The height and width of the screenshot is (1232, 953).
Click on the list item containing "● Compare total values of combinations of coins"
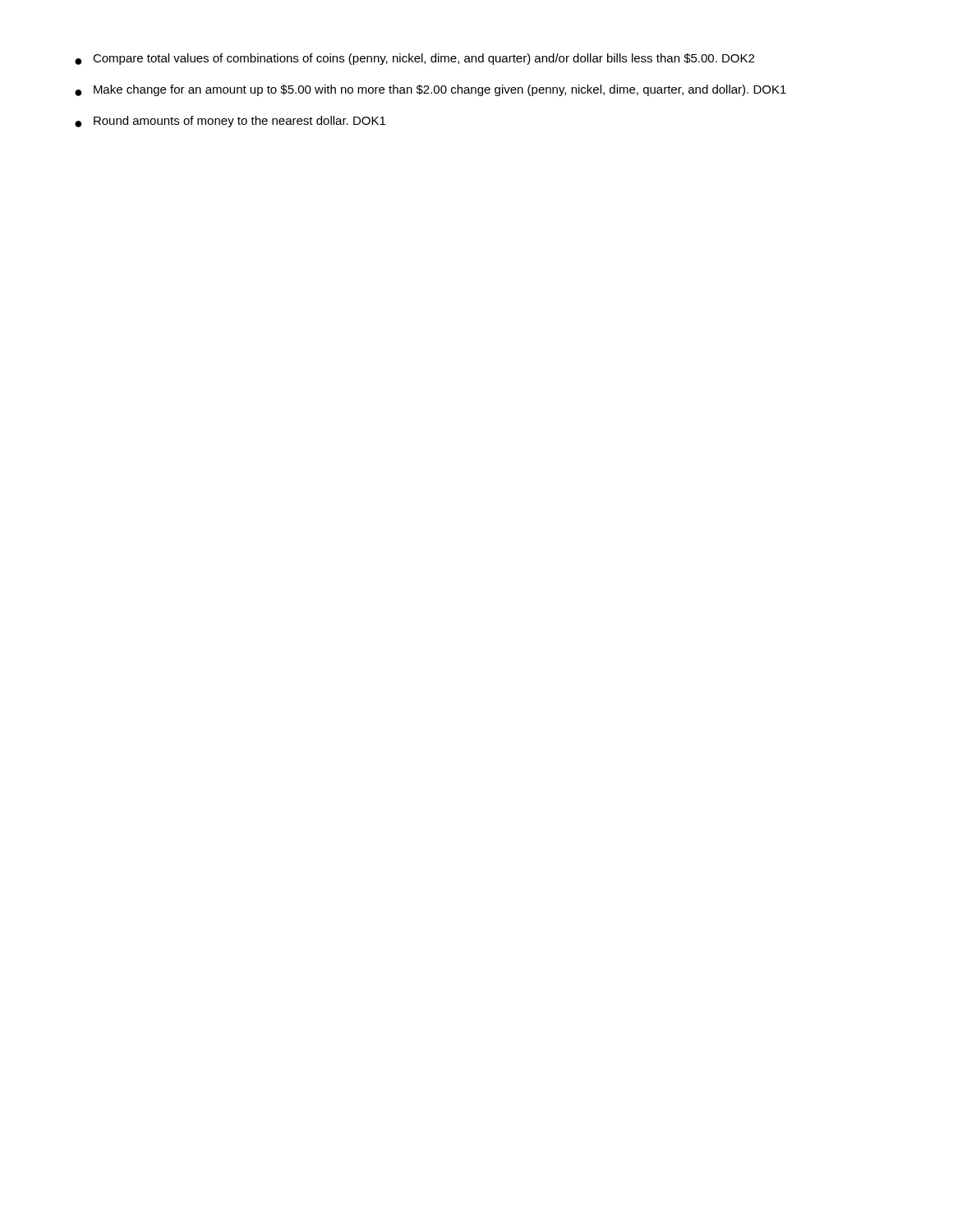tap(476, 61)
